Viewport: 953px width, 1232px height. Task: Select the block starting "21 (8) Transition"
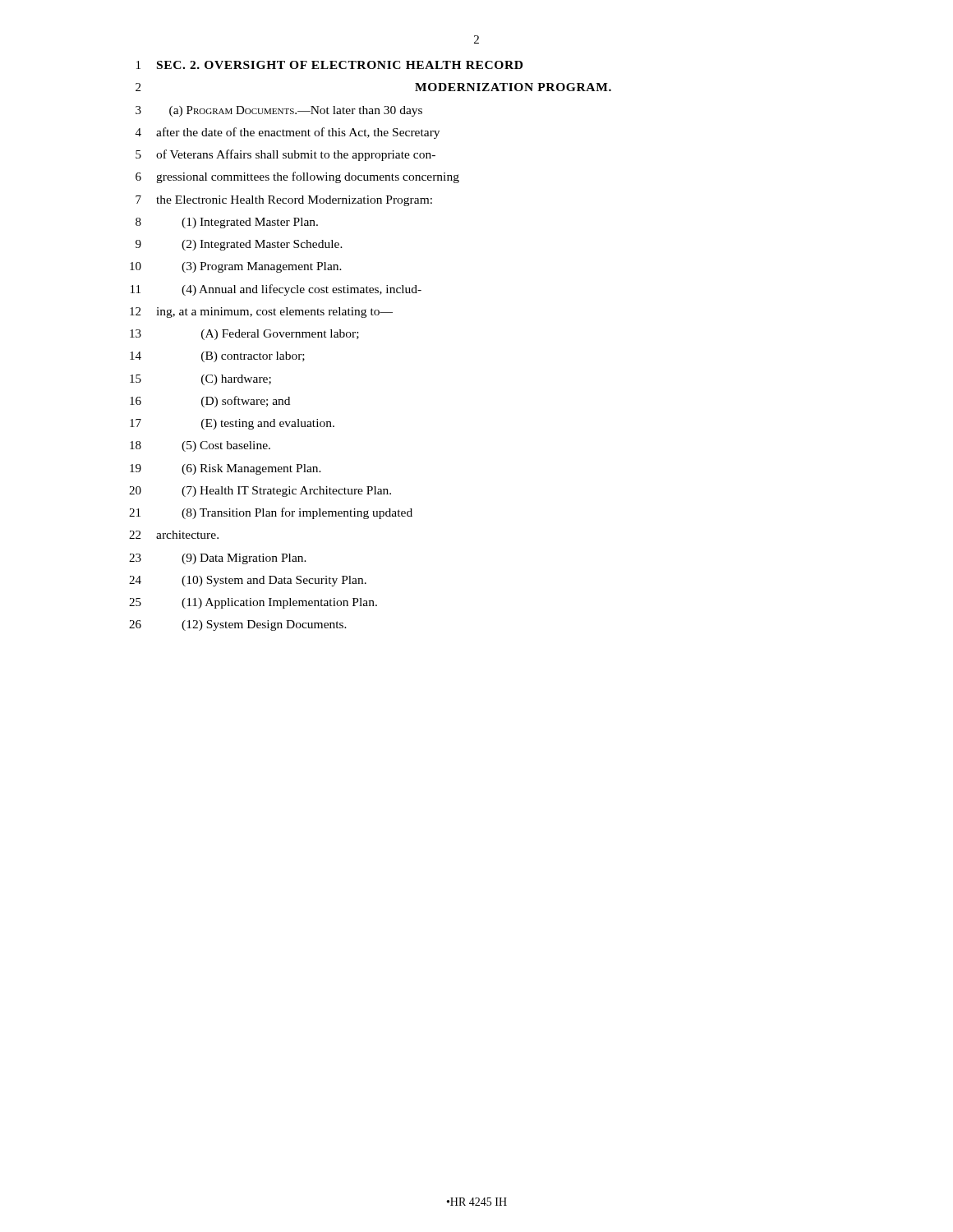(x=271, y=513)
